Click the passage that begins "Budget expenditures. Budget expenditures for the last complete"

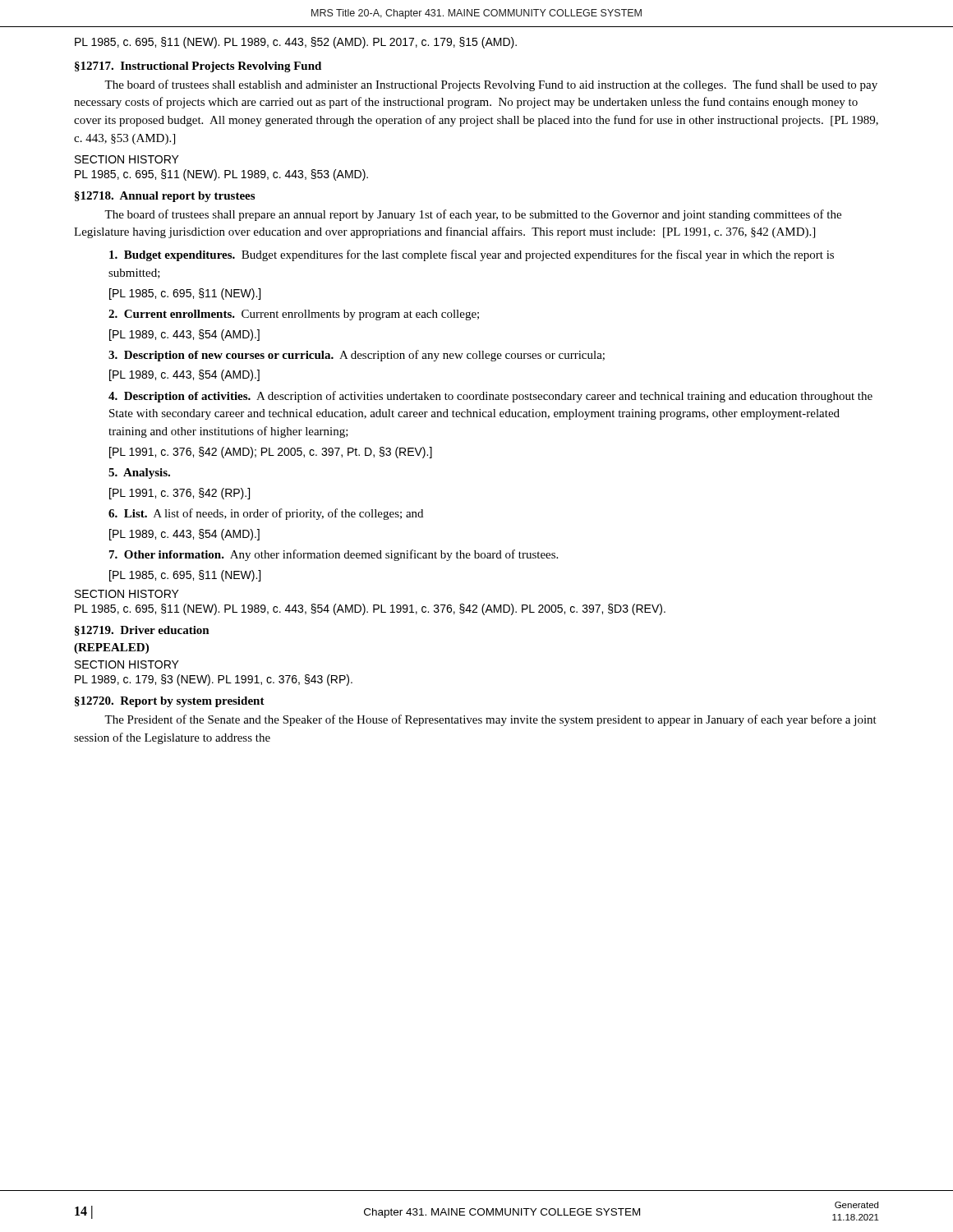pyautogui.click(x=472, y=255)
